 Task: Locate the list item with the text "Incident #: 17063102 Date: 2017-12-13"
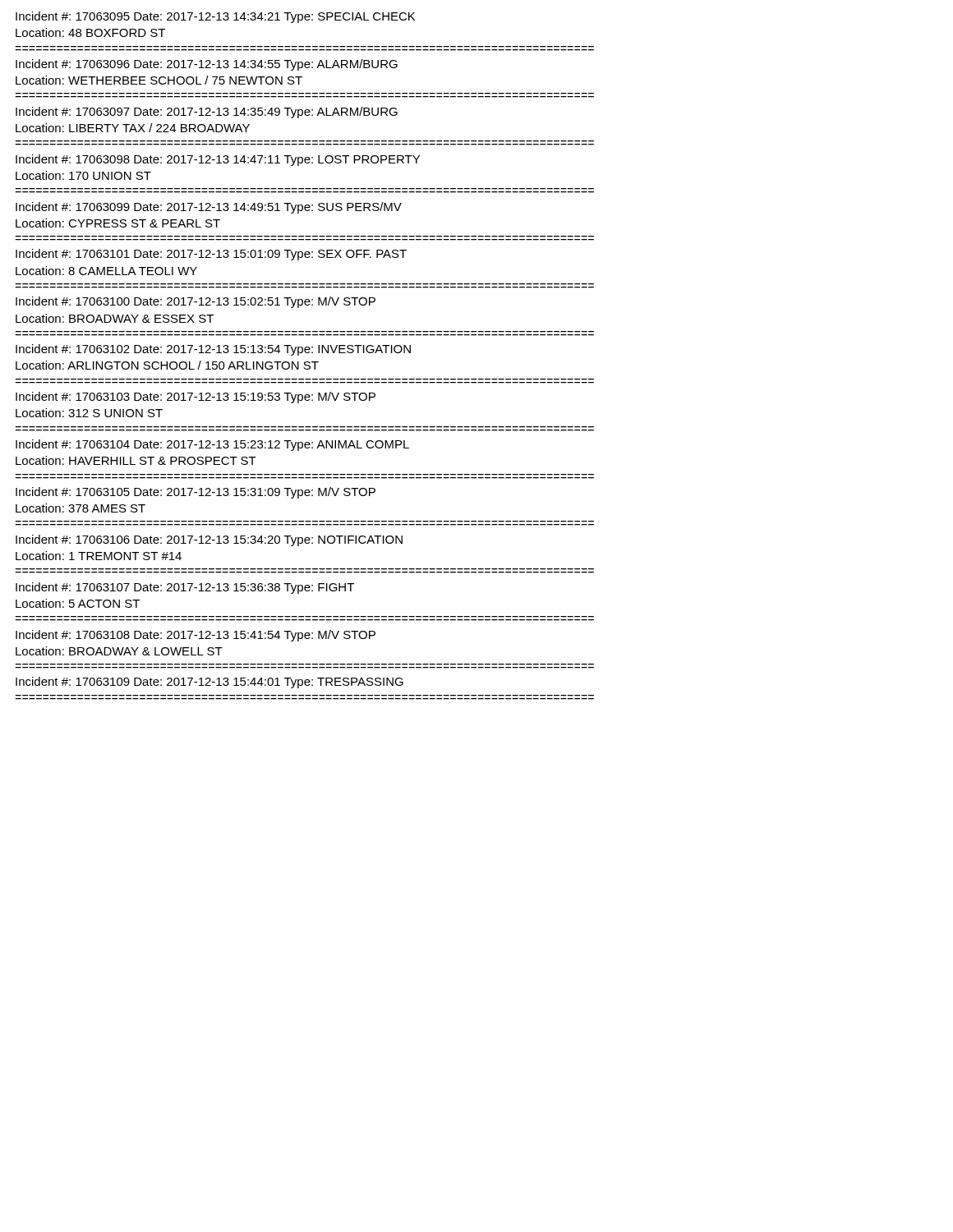pyautogui.click(x=213, y=350)
